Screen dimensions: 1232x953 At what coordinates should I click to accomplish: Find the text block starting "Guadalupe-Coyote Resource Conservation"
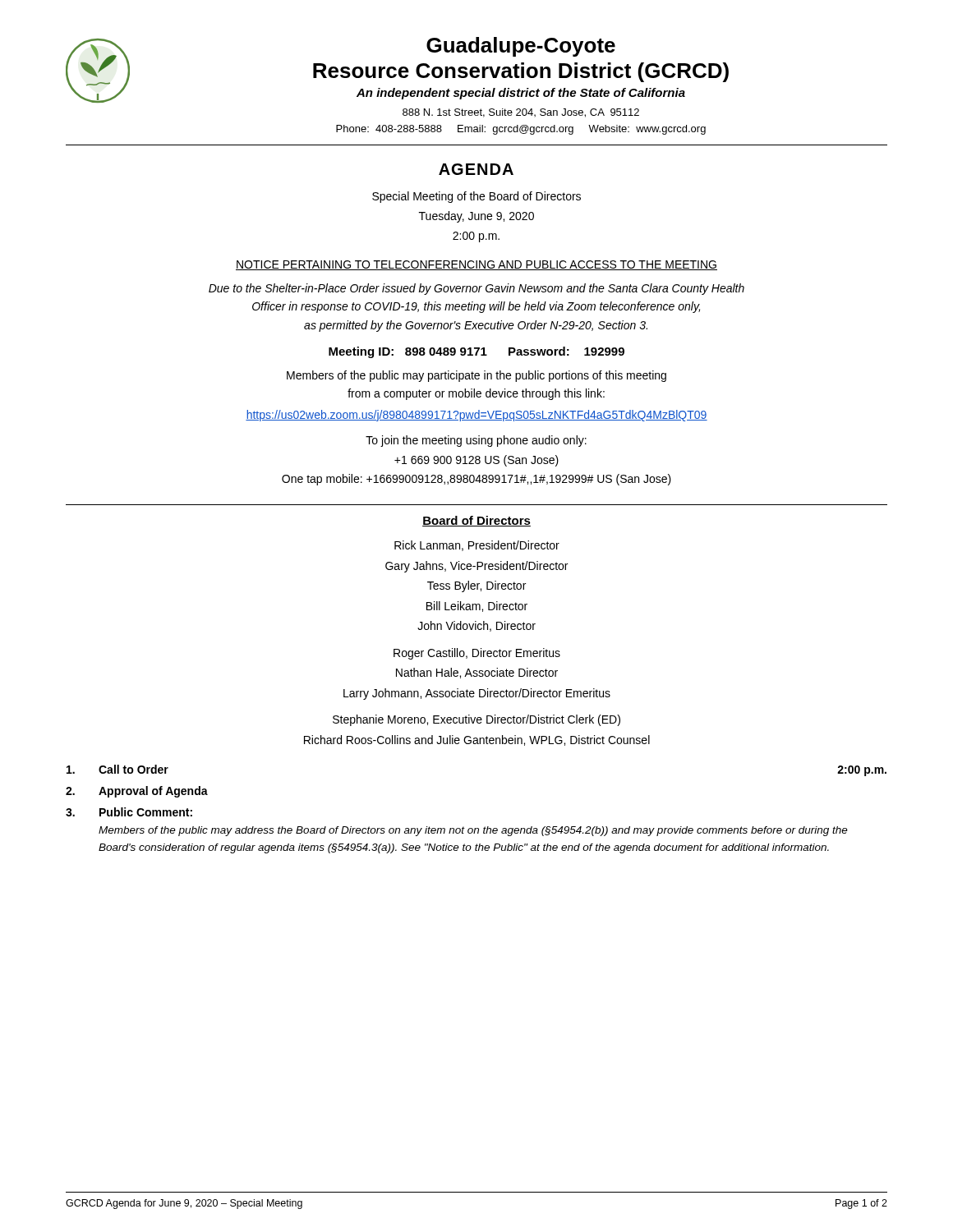point(476,85)
